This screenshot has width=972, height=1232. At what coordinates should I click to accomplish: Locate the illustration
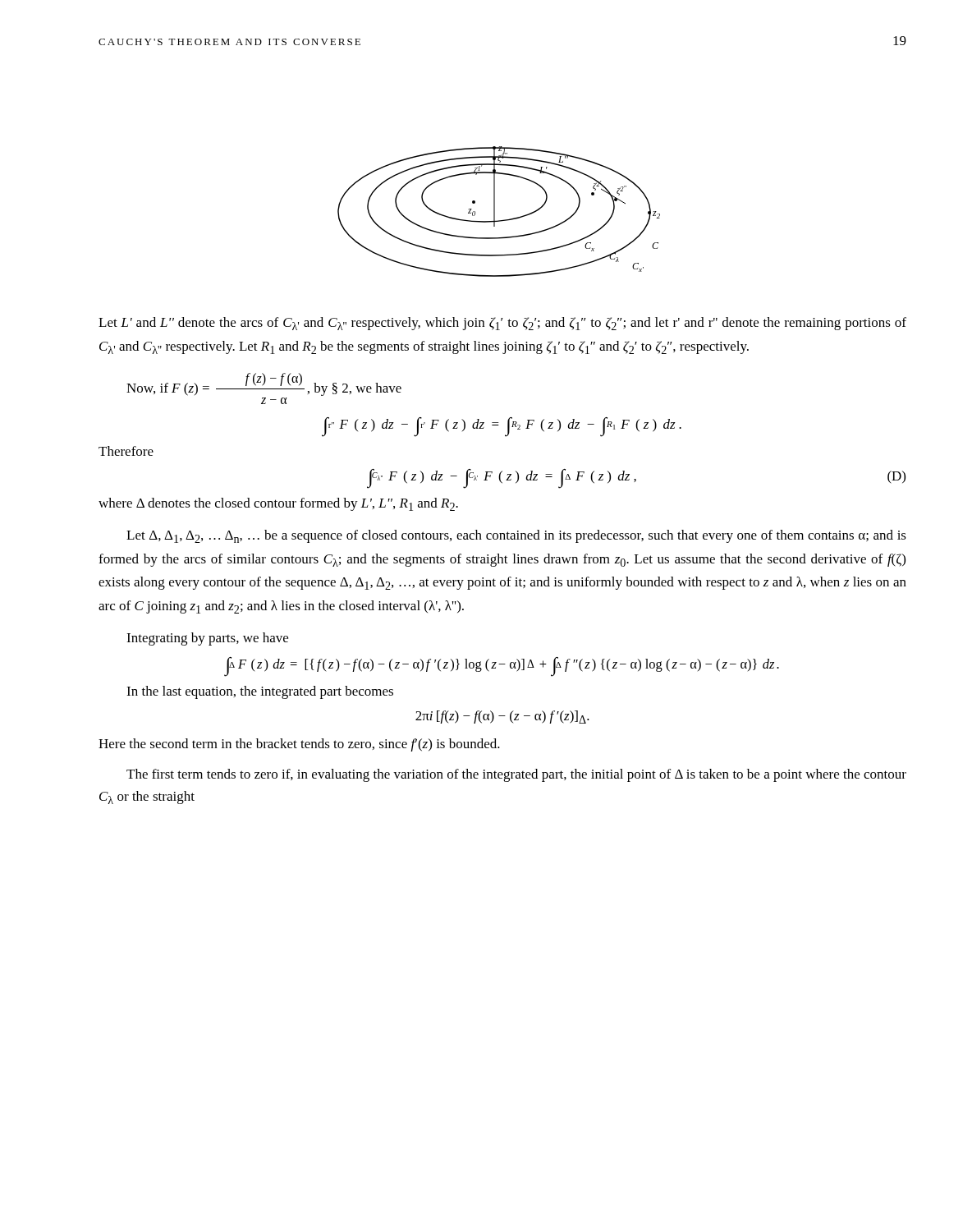tap(502, 175)
